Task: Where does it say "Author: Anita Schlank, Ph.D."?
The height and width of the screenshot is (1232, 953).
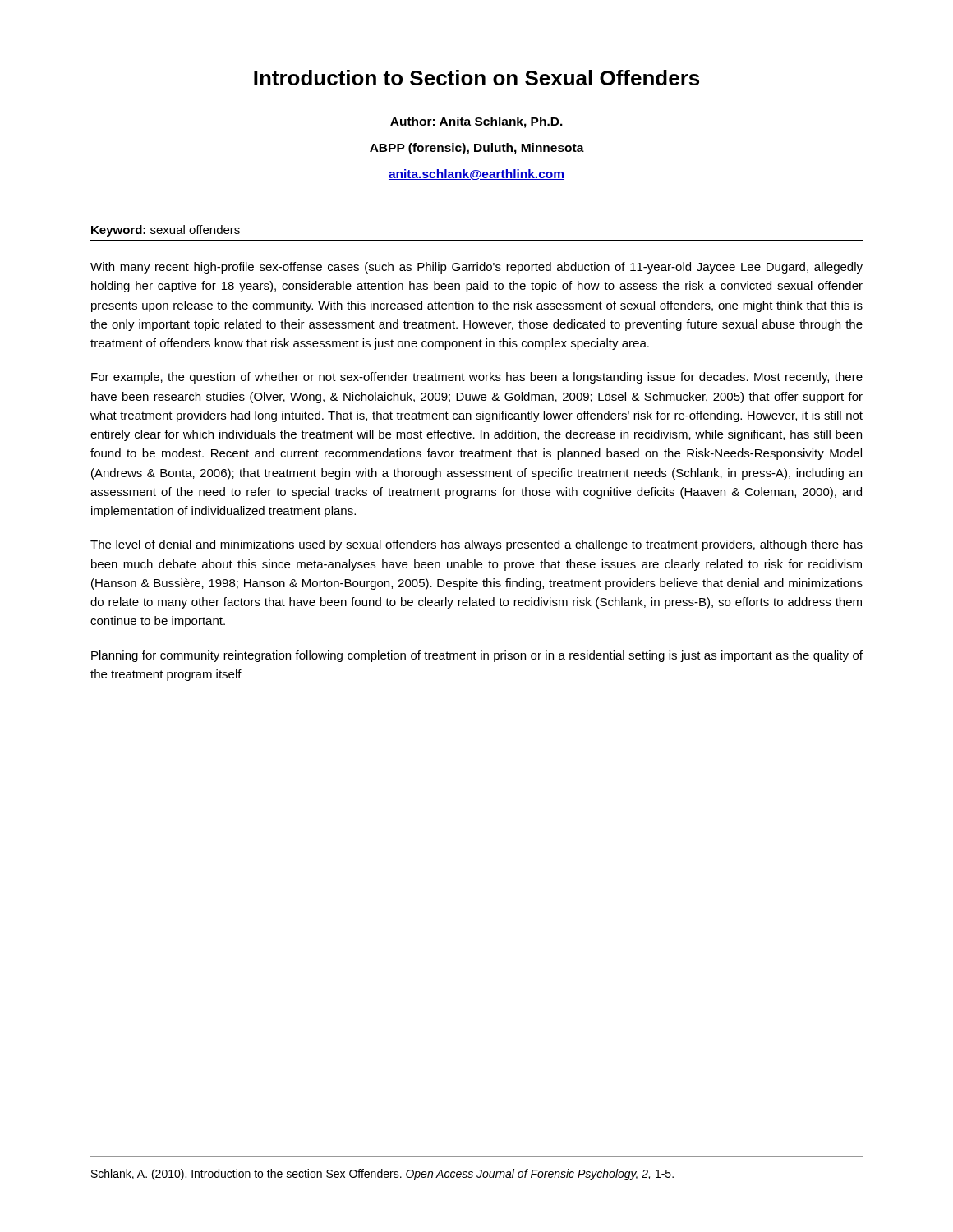Action: point(476,121)
